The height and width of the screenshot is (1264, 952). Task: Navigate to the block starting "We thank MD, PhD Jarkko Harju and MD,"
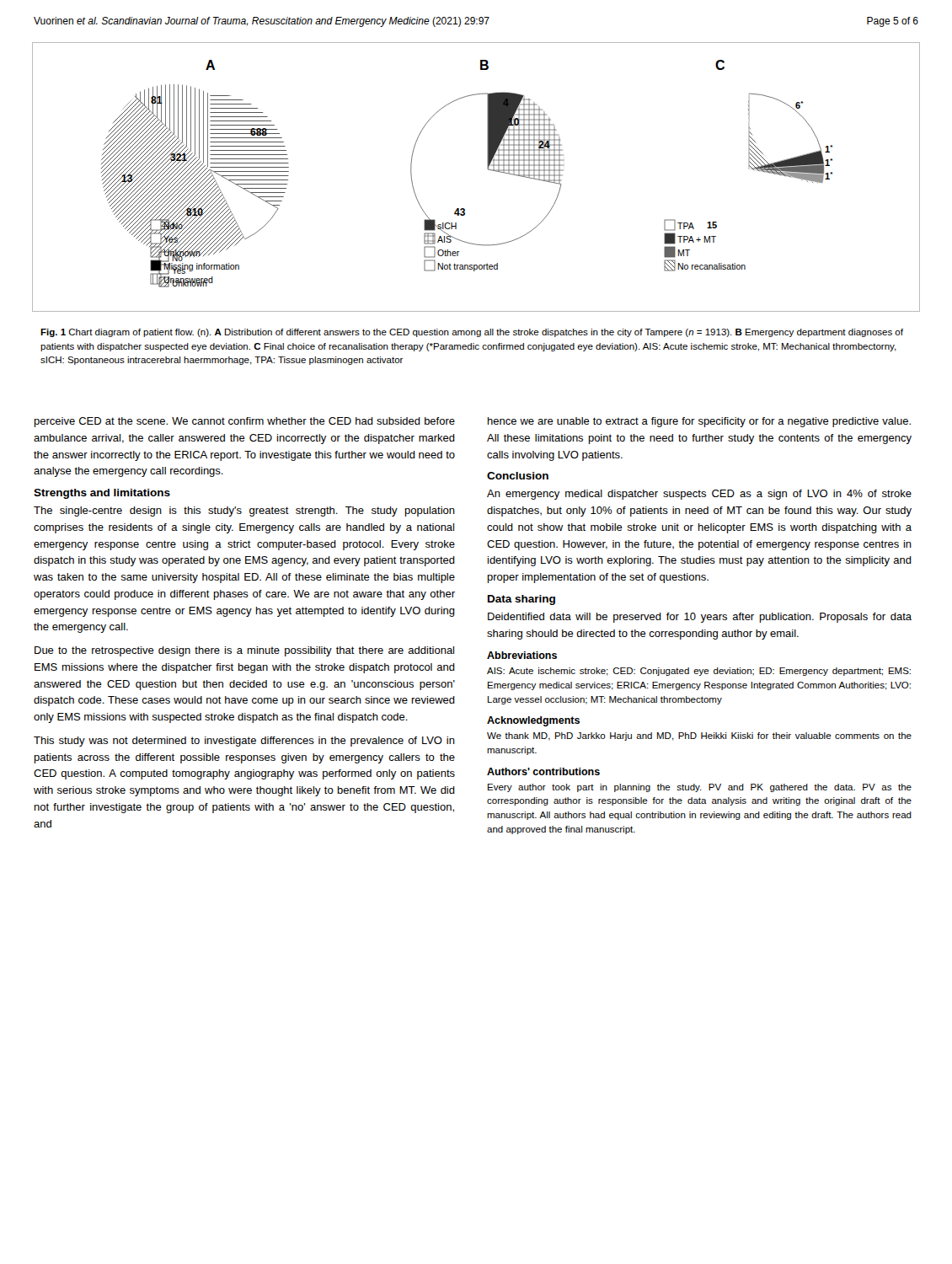point(699,743)
